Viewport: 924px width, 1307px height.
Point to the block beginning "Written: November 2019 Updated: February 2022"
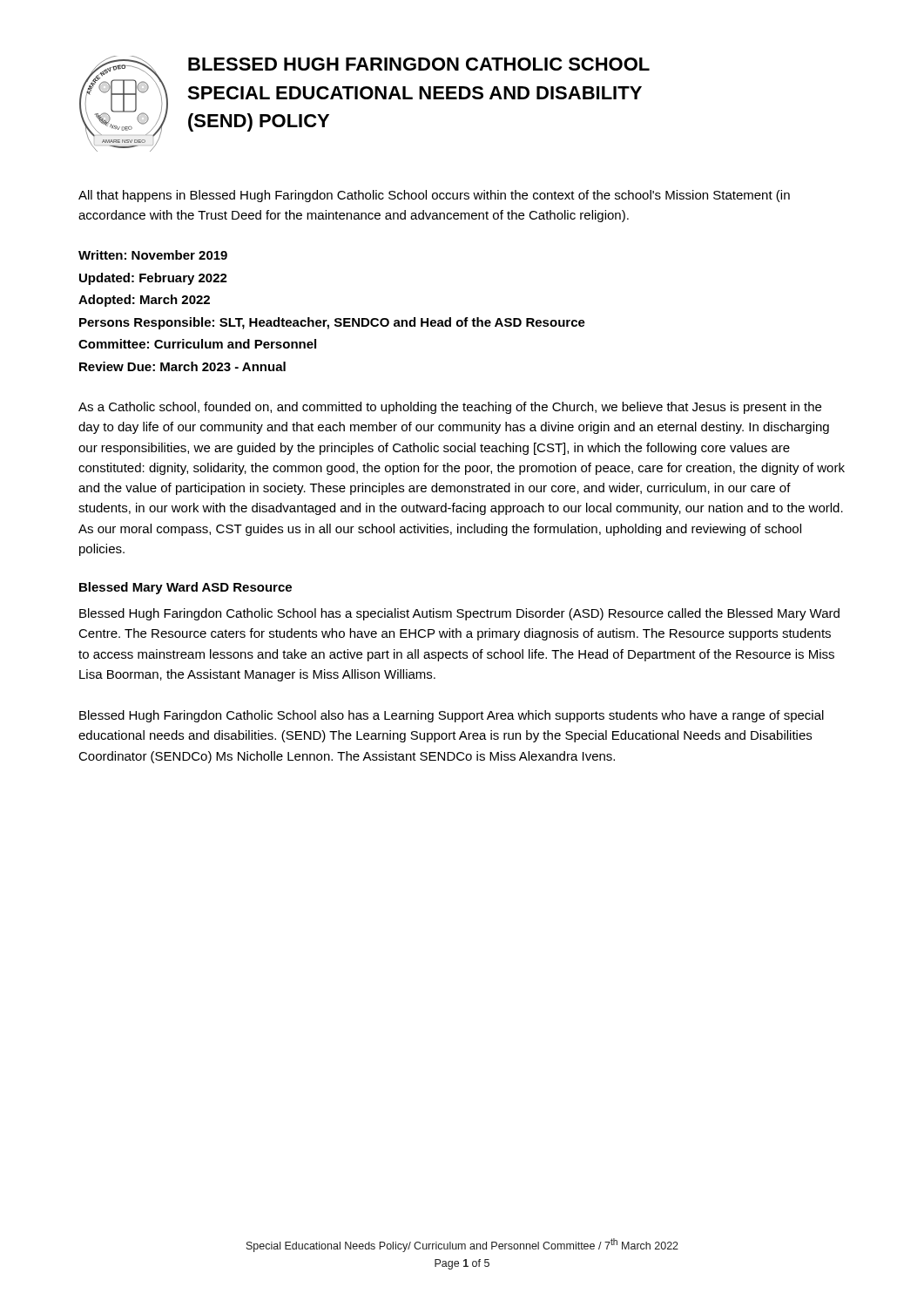[x=332, y=310]
